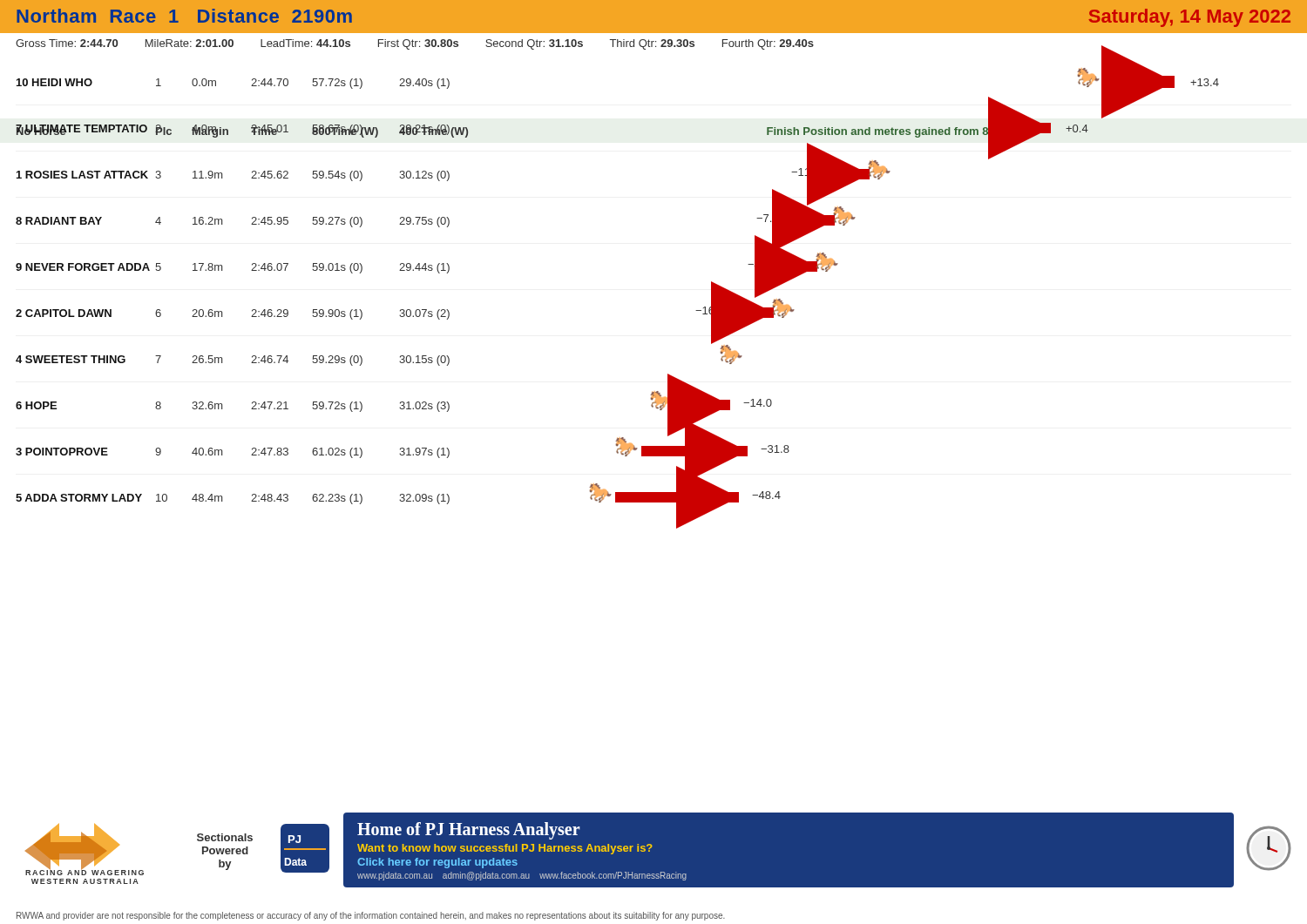The height and width of the screenshot is (924, 1307).
Task: Locate the table
Action: tap(654, 290)
